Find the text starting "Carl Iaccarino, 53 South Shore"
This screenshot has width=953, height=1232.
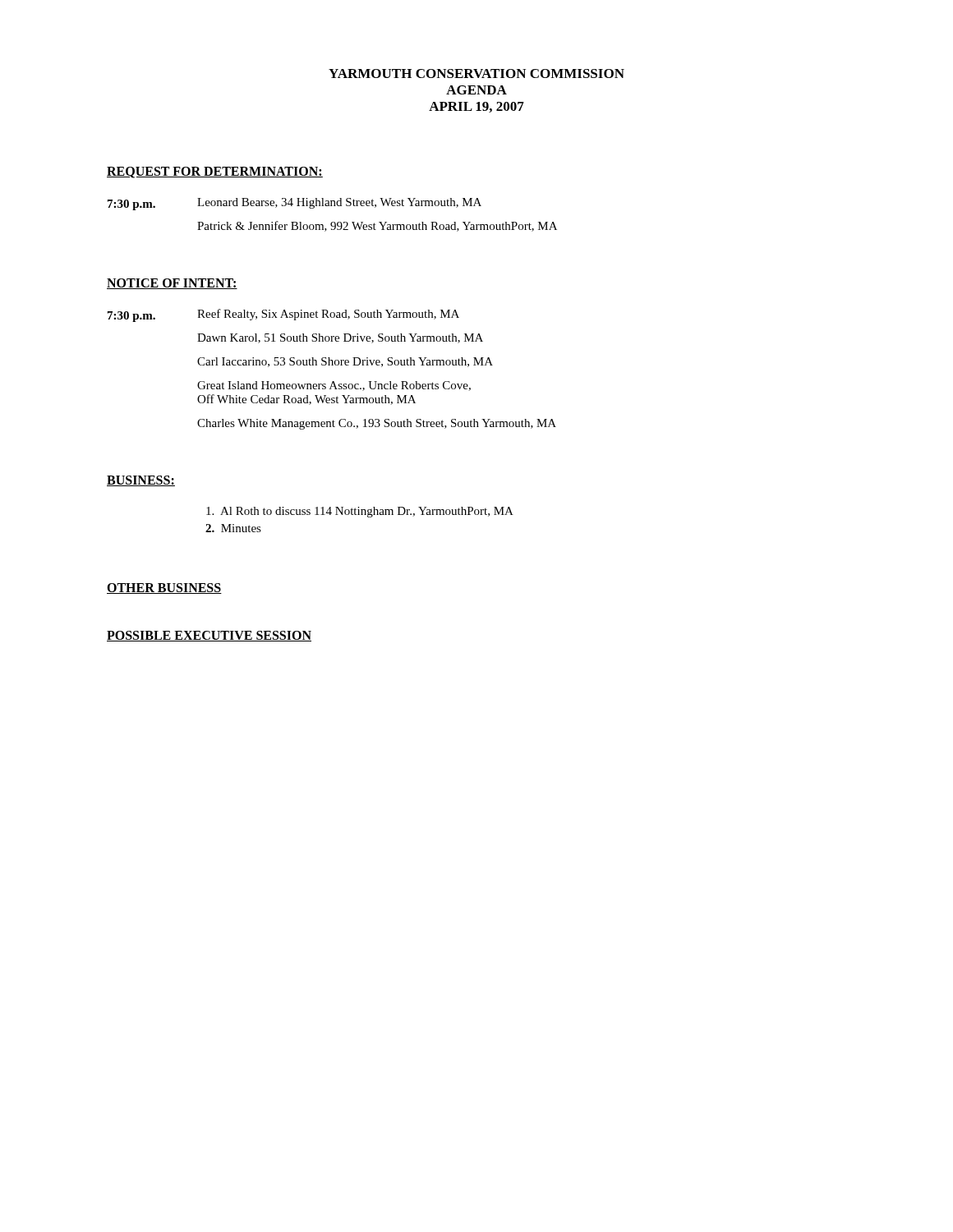[x=345, y=362]
